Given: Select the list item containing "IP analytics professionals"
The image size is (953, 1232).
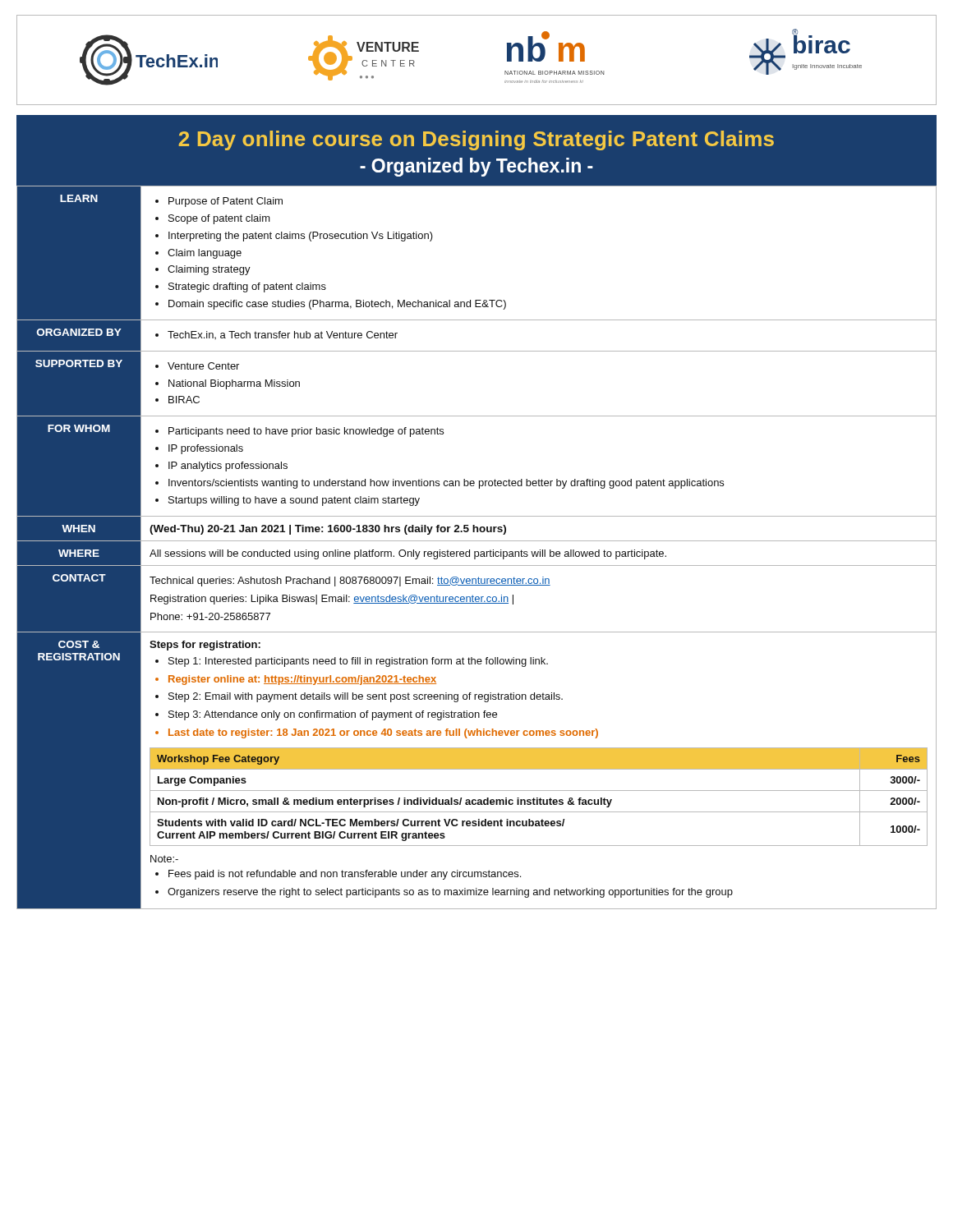Looking at the screenshot, I should coord(228,465).
